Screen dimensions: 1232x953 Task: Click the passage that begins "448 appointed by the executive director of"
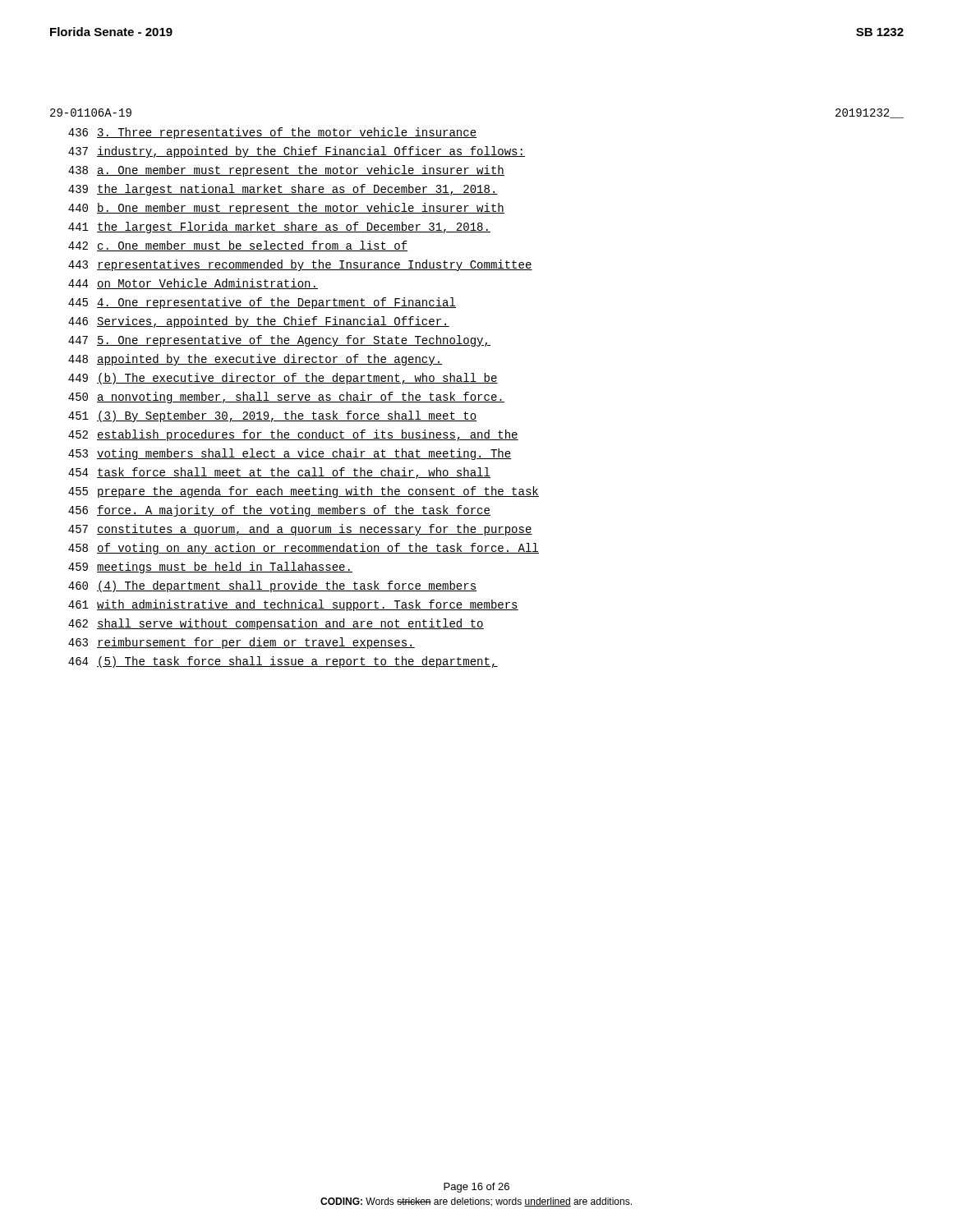255,360
